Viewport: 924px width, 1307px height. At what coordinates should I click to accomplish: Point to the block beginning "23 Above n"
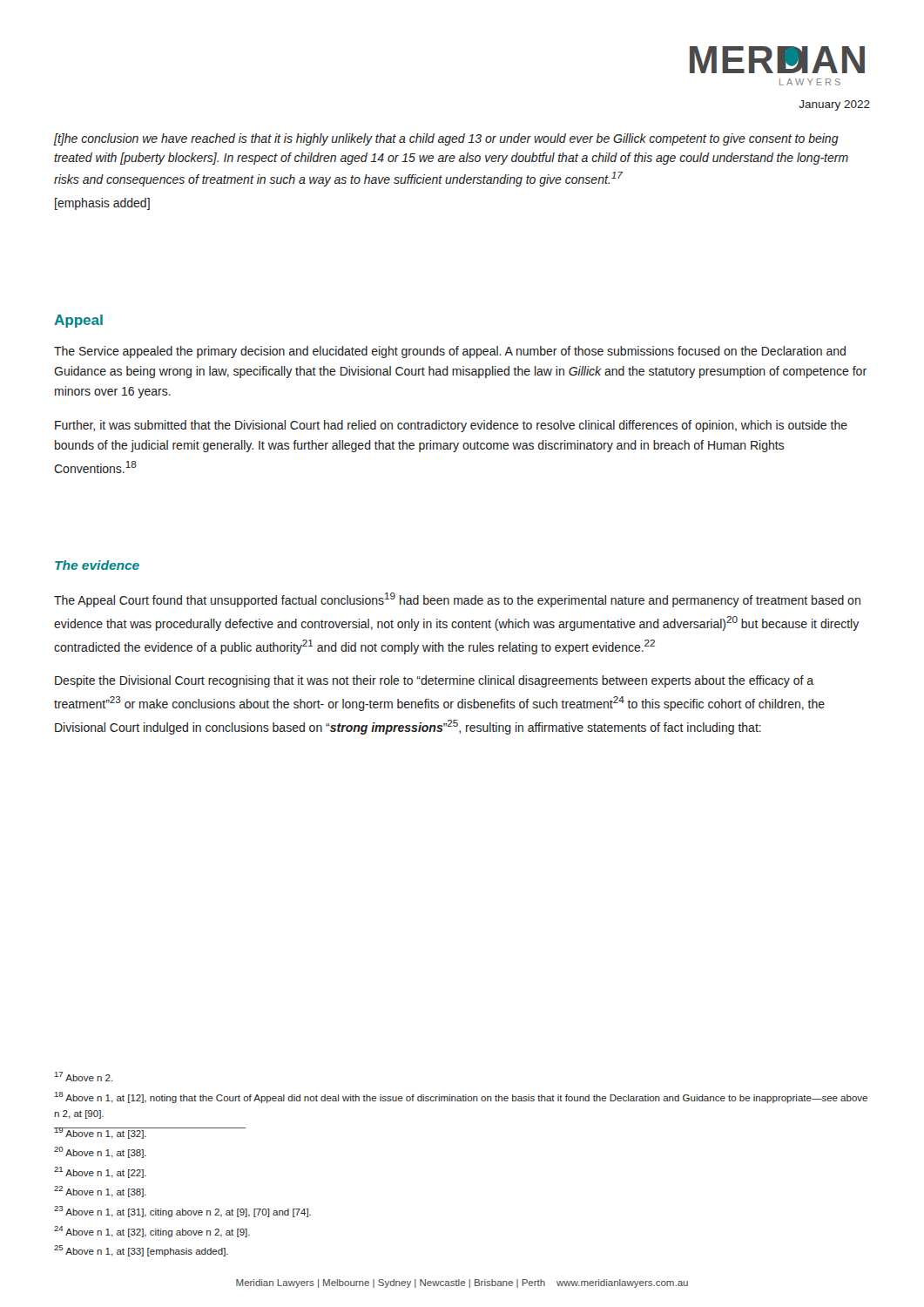click(182, 1212)
